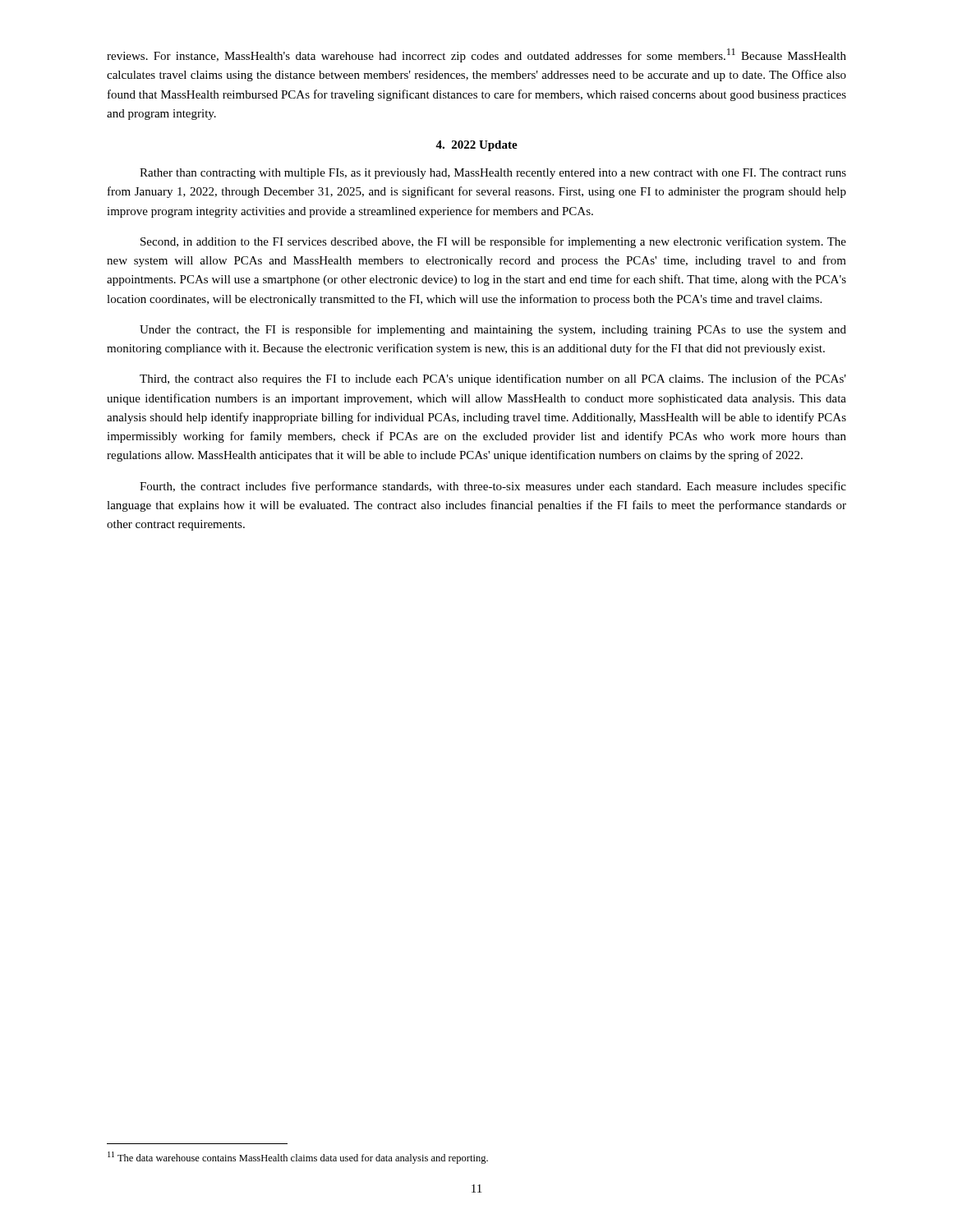Locate the text starting "Under the contract, the FI is responsible for"

(x=476, y=339)
